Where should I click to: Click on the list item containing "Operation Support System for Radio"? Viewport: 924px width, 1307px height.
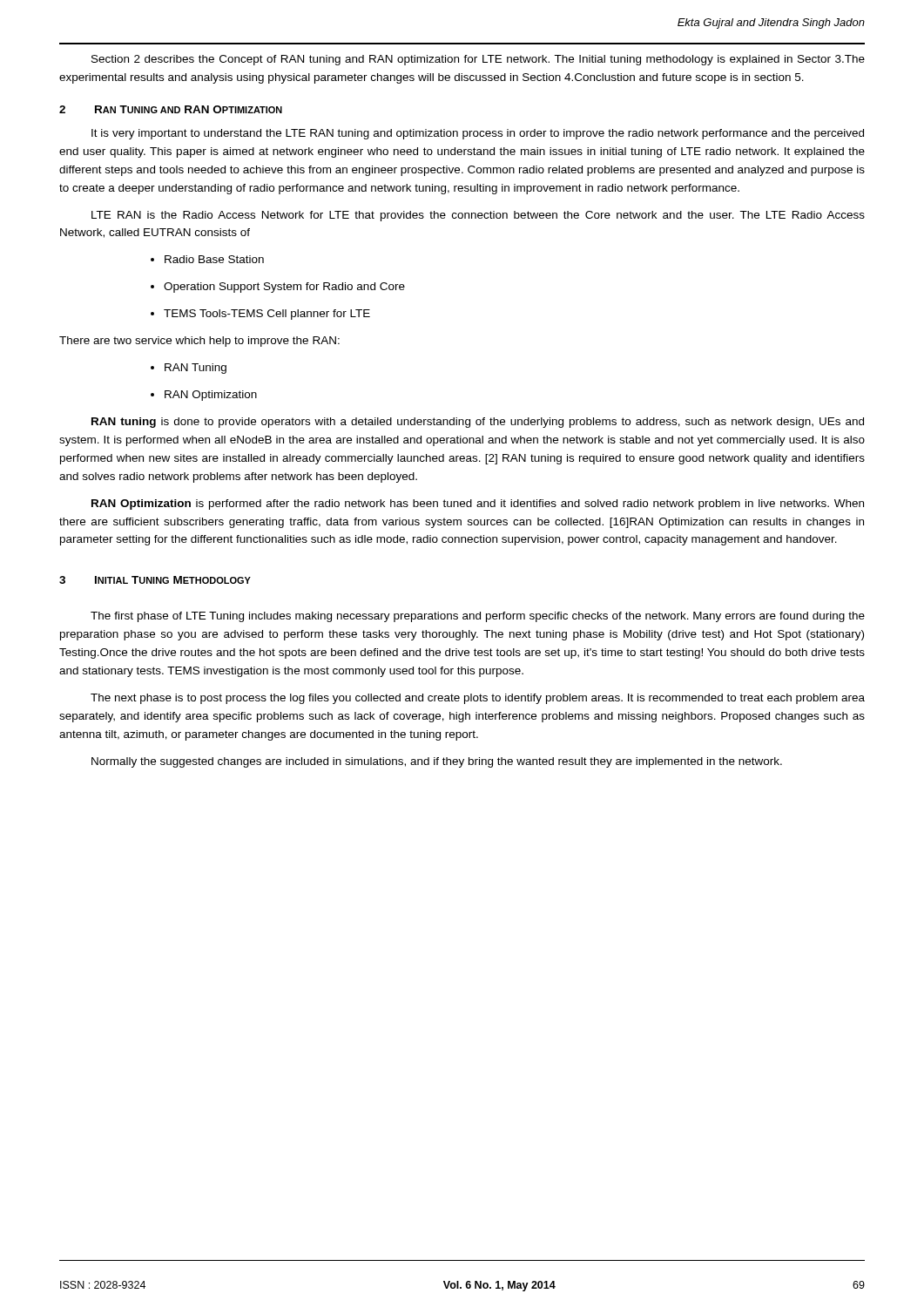pyautogui.click(x=284, y=286)
